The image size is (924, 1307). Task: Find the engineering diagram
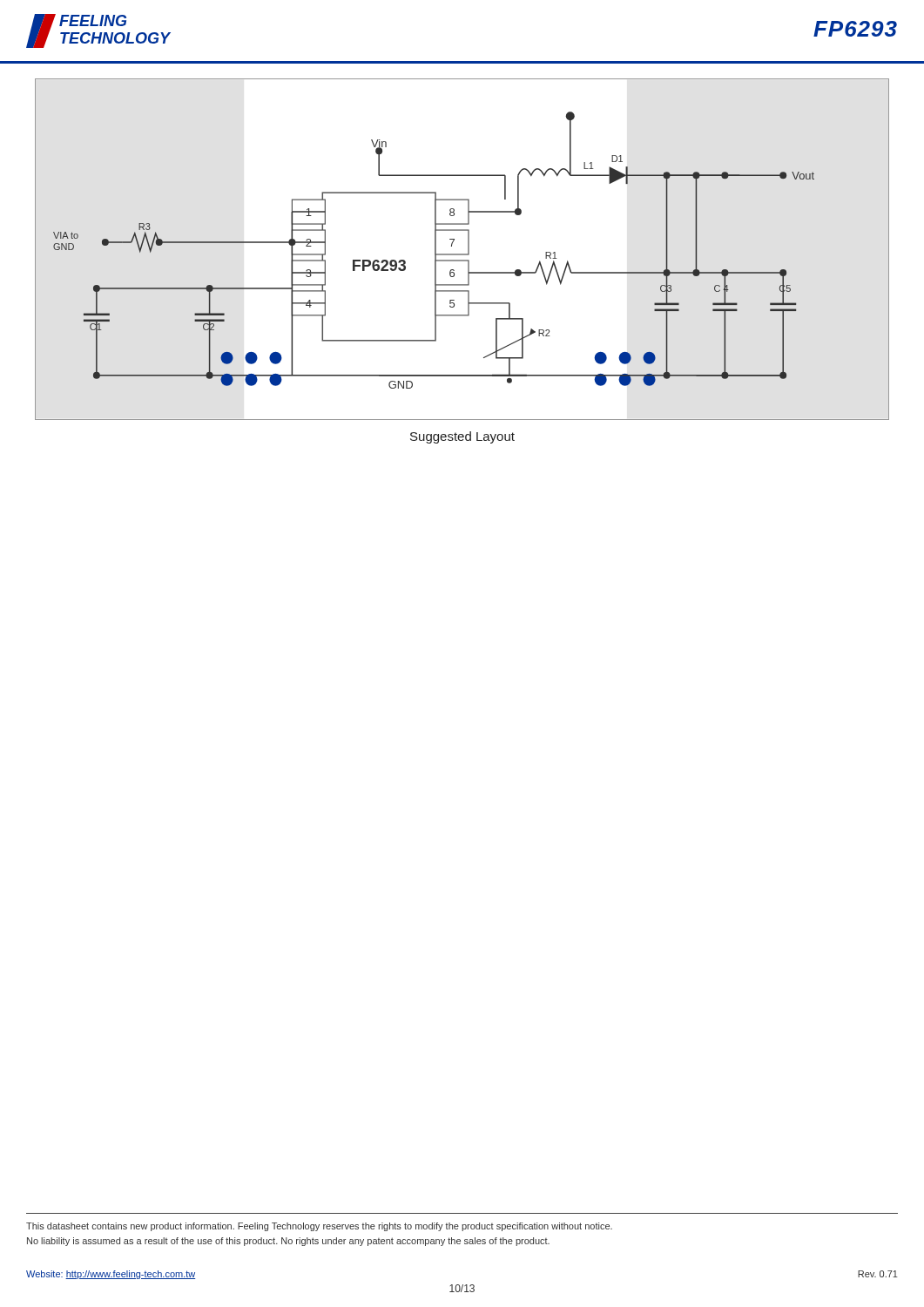(462, 249)
